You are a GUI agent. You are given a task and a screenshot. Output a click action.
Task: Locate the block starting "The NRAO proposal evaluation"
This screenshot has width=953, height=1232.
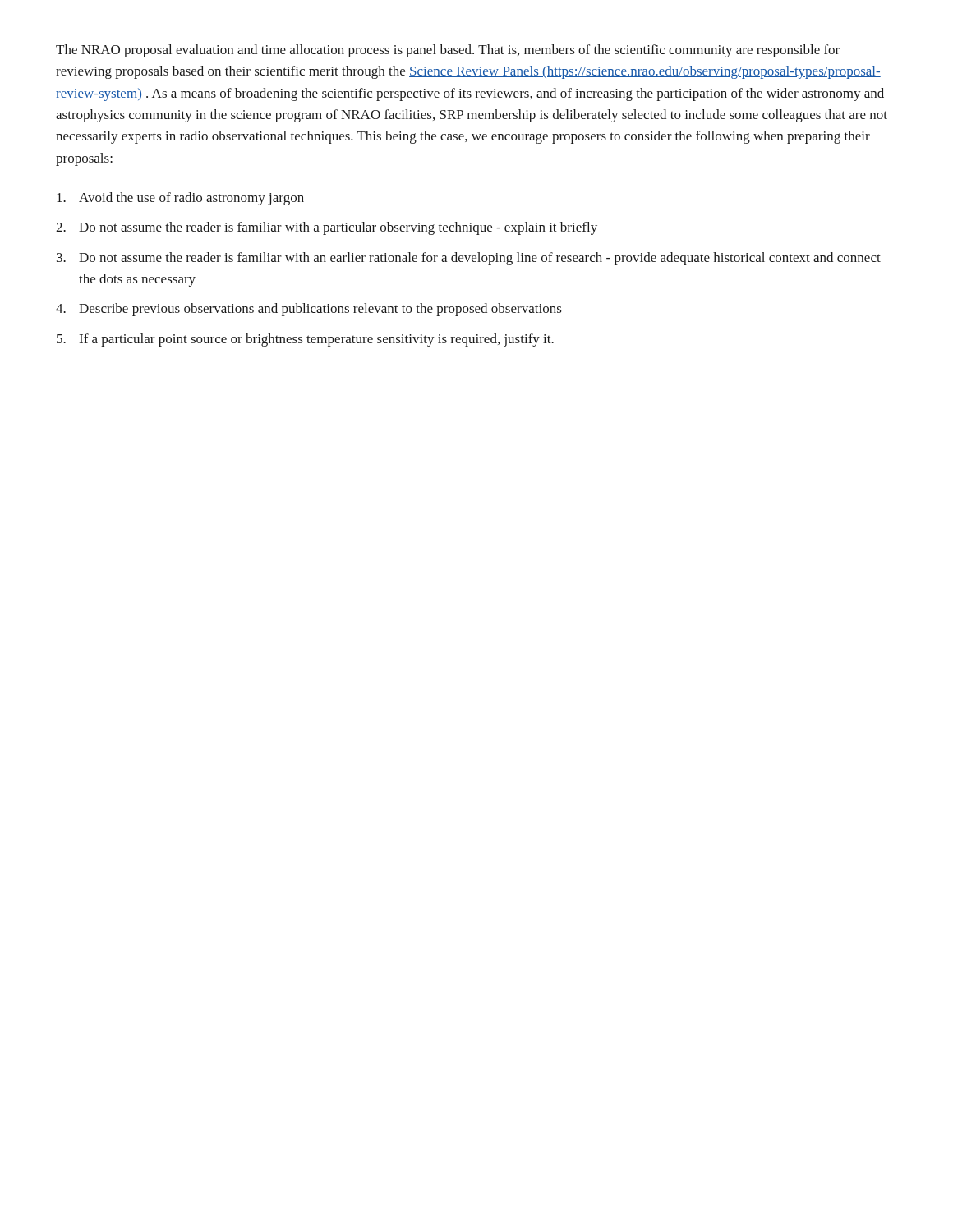click(476, 104)
